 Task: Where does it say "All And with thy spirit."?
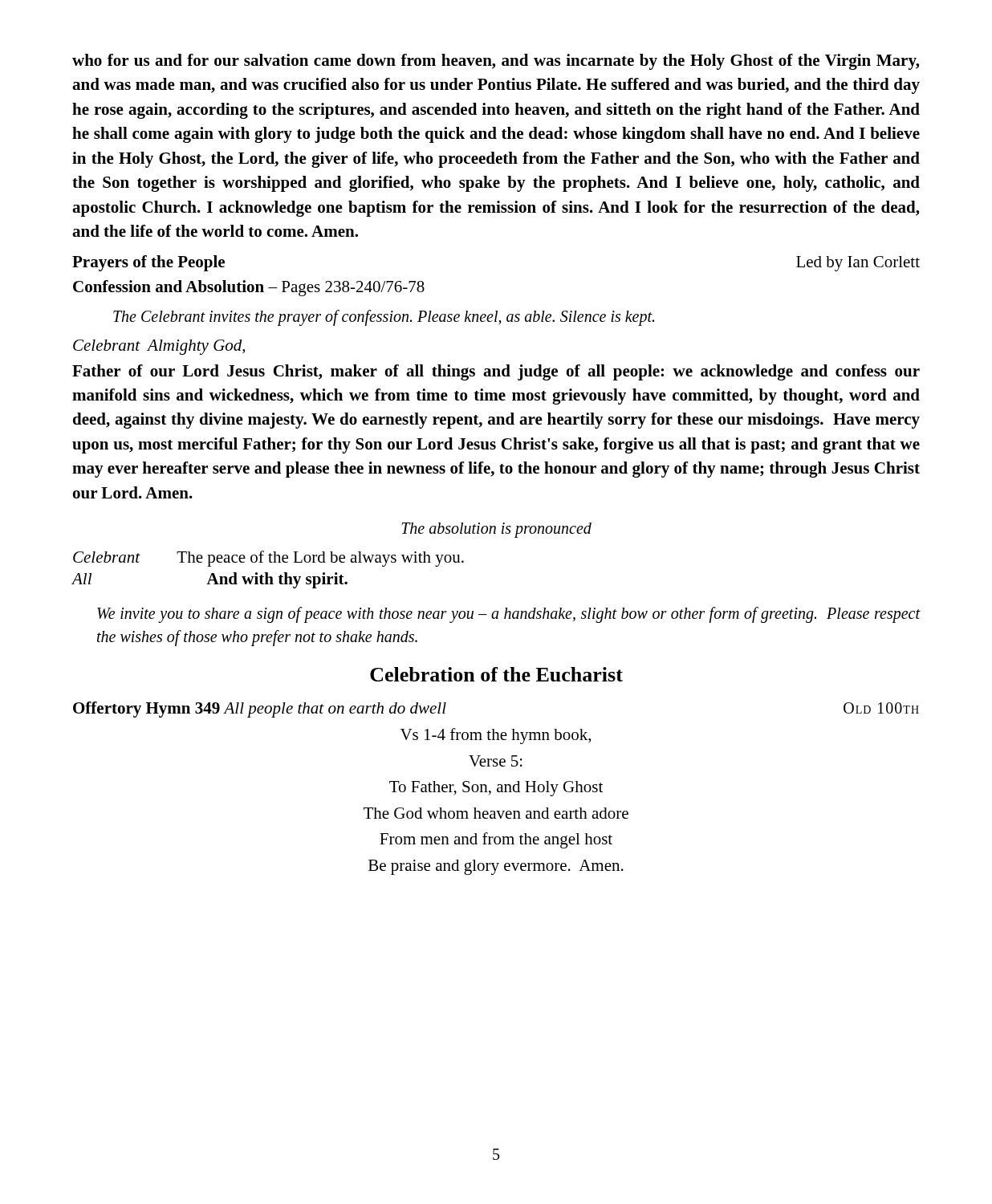click(x=210, y=579)
